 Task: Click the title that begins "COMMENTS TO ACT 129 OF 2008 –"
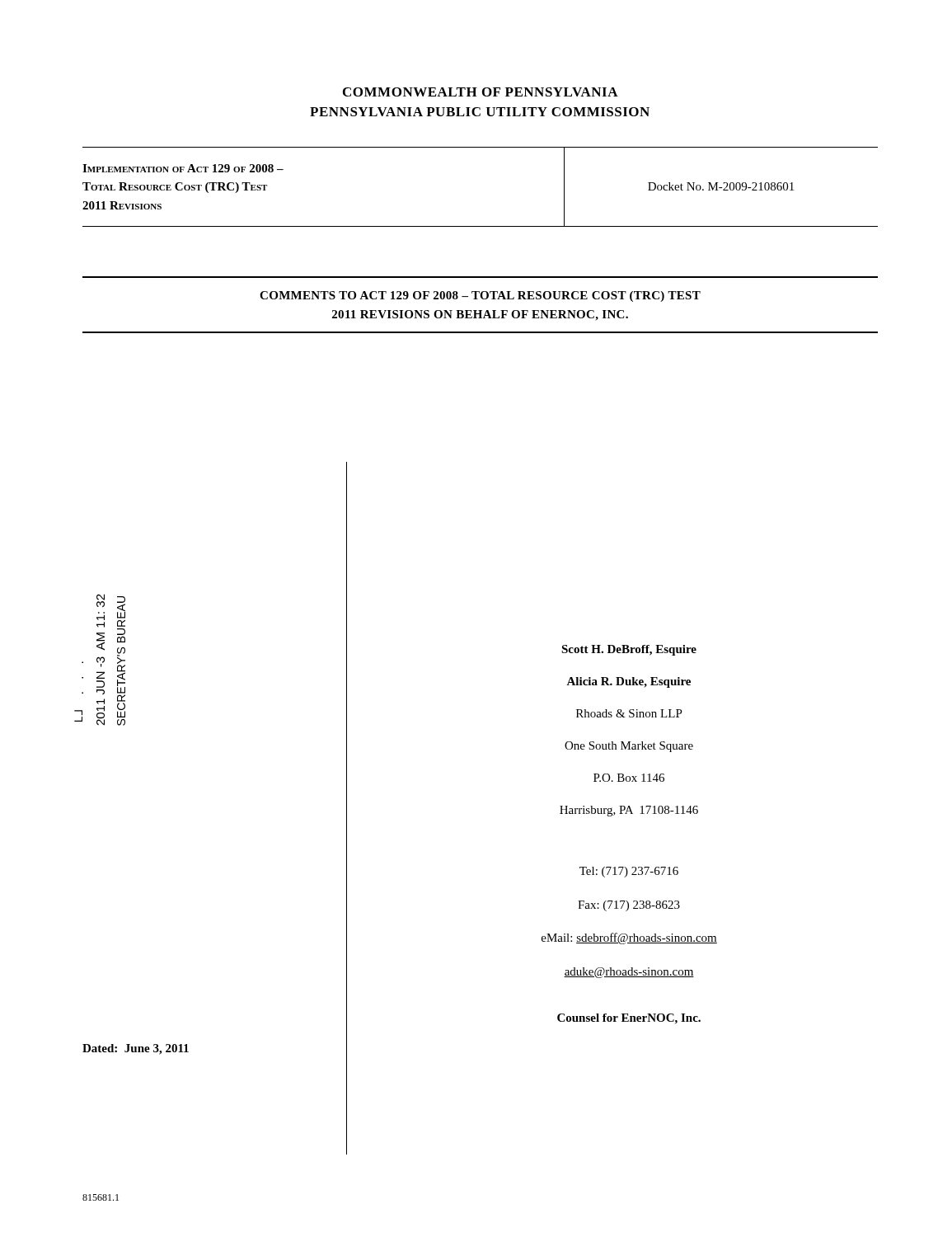480,305
